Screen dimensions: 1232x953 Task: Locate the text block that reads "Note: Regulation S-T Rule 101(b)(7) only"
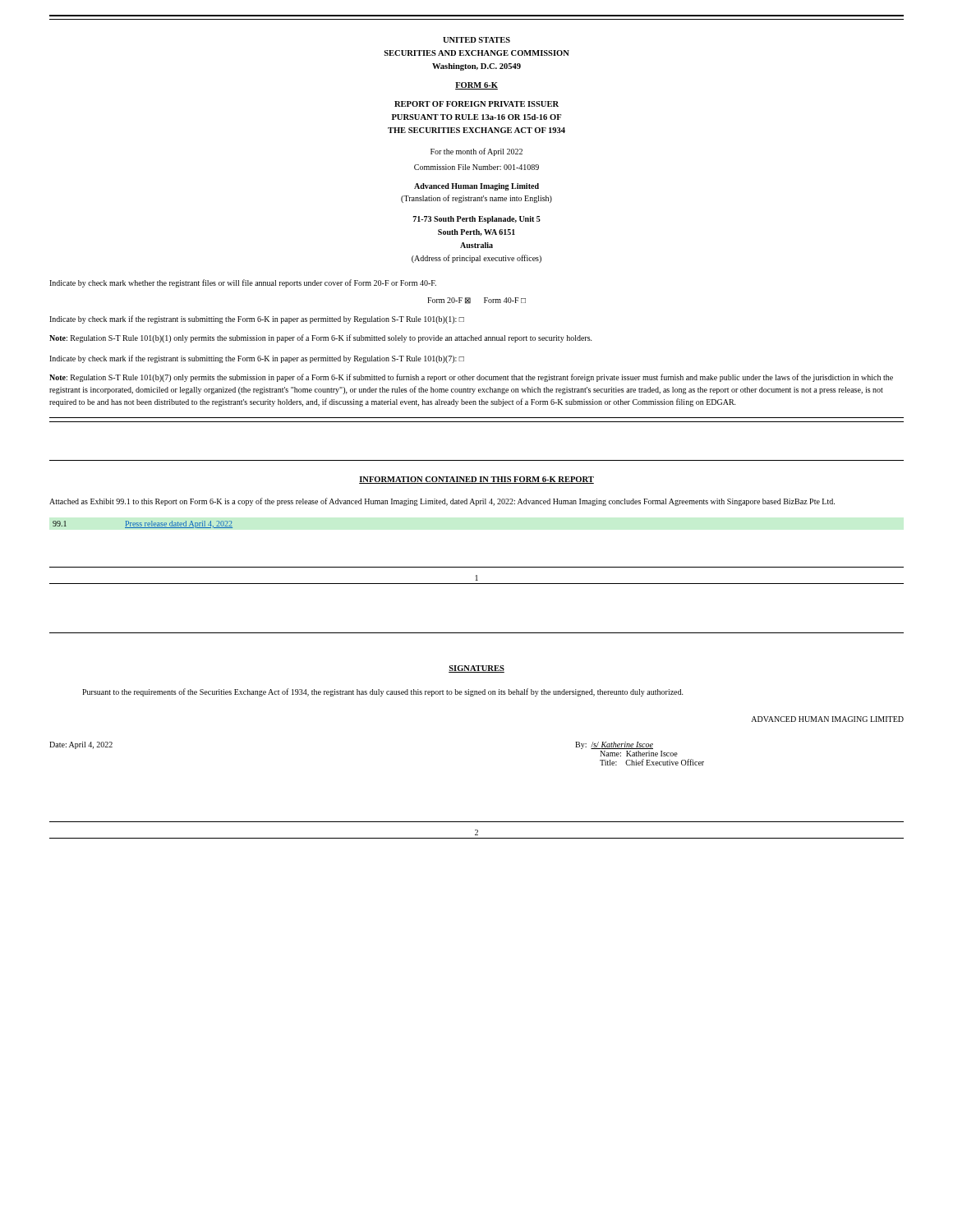(x=471, y=389)
